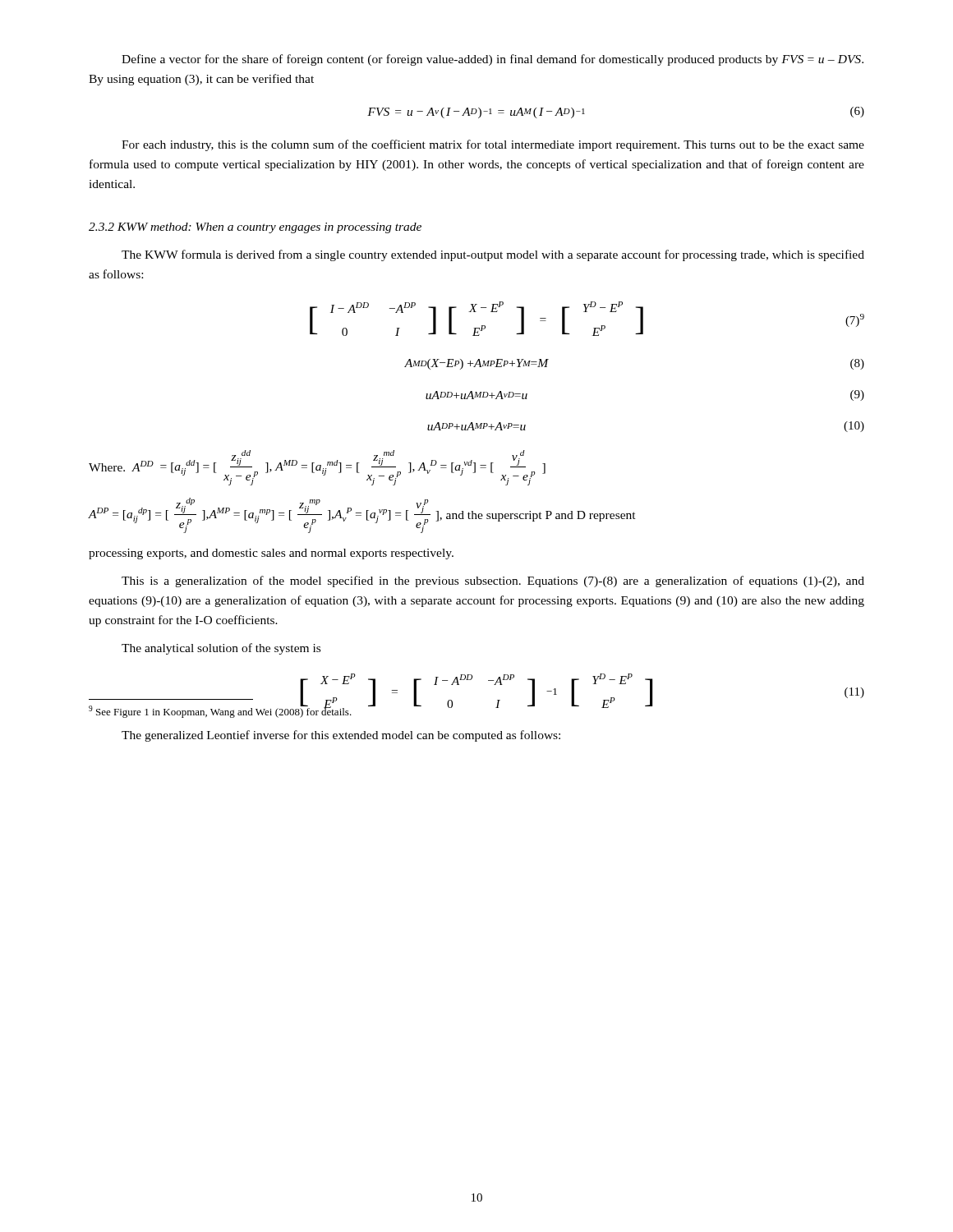Screen dimensions: 1232x953
Task: Point to the text block starting "The analytical solution of the"
Action: point(221,649)
